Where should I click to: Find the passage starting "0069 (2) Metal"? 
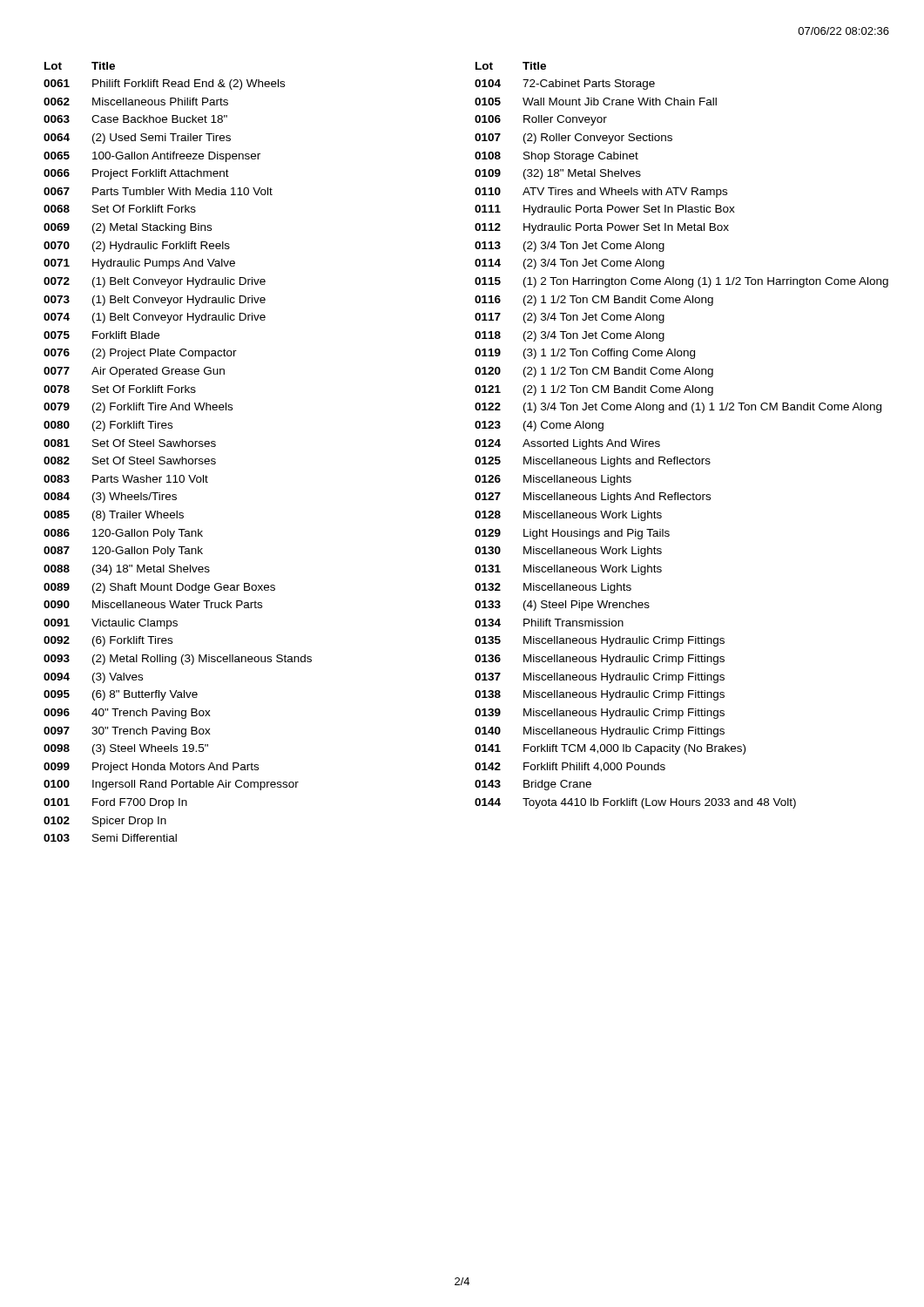tap(128, 228)
